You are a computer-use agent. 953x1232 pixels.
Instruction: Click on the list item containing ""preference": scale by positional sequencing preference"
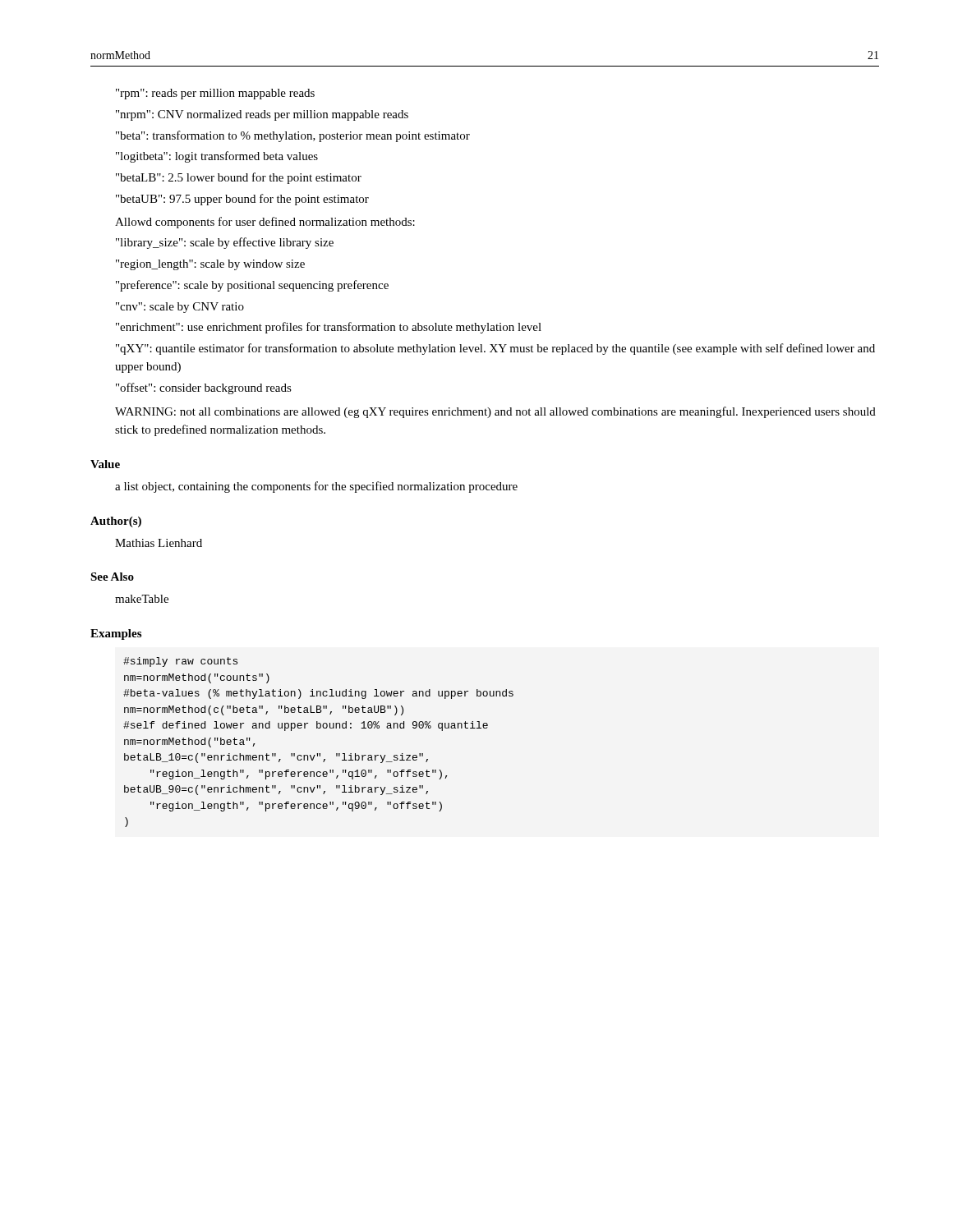tap(252, 285)
